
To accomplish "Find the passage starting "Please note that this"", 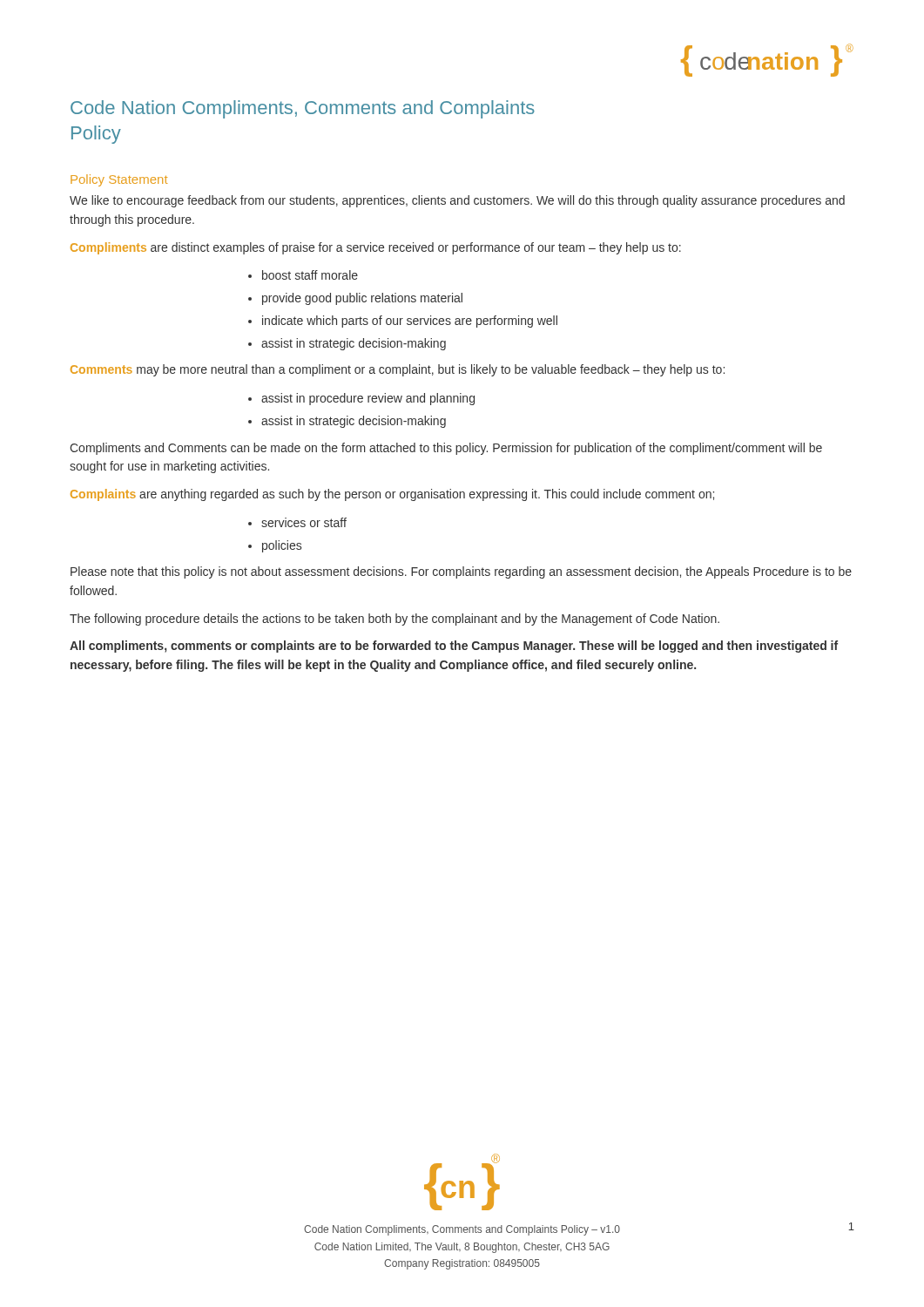I will 461,581.
